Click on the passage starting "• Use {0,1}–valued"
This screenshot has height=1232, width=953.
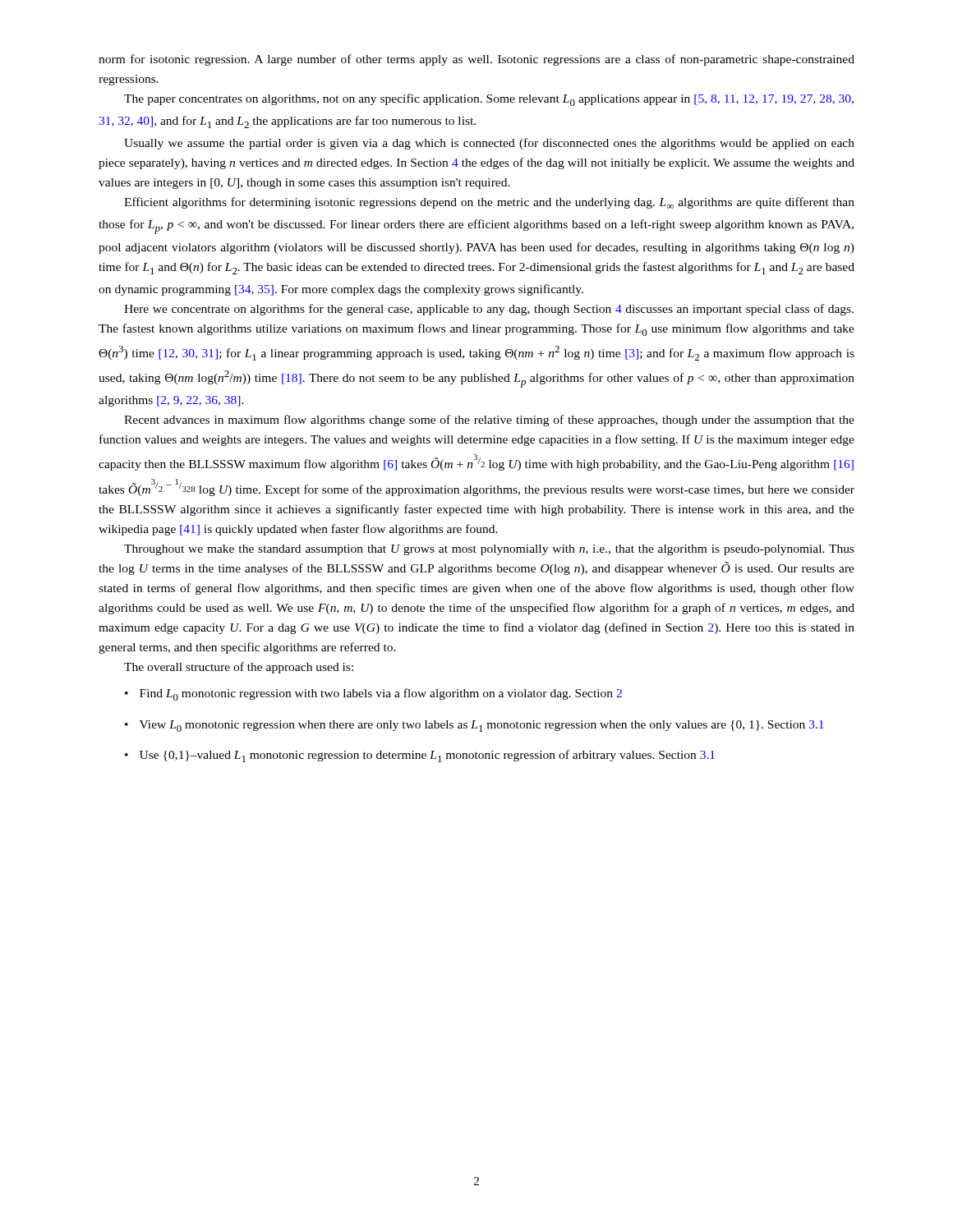tap(489, 756)
